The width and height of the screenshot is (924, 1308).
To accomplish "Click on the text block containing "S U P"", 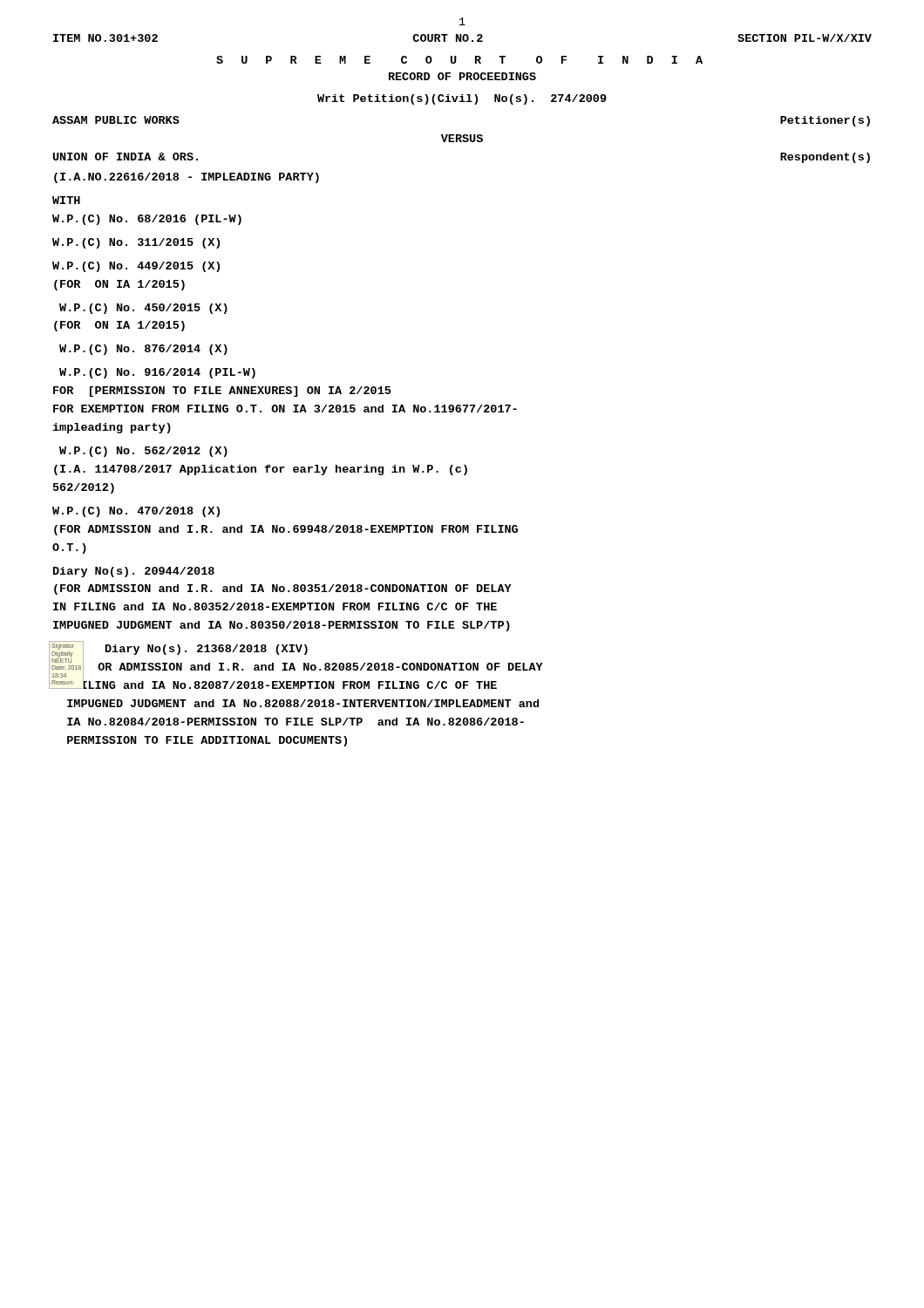I will [x=462, y=61].
